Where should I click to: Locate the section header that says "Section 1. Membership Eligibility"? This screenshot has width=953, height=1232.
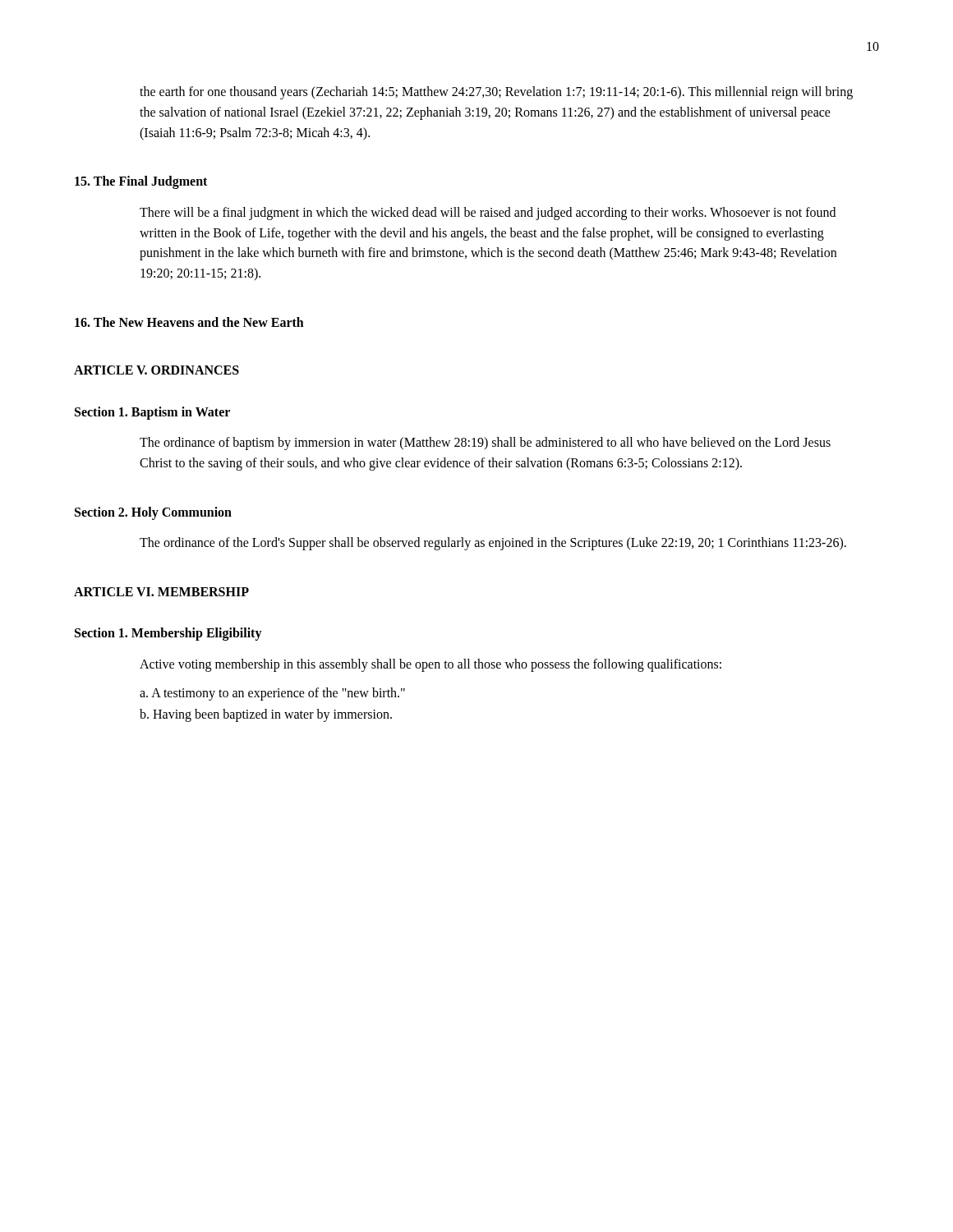pyautogui.click(x=168, y=633)
